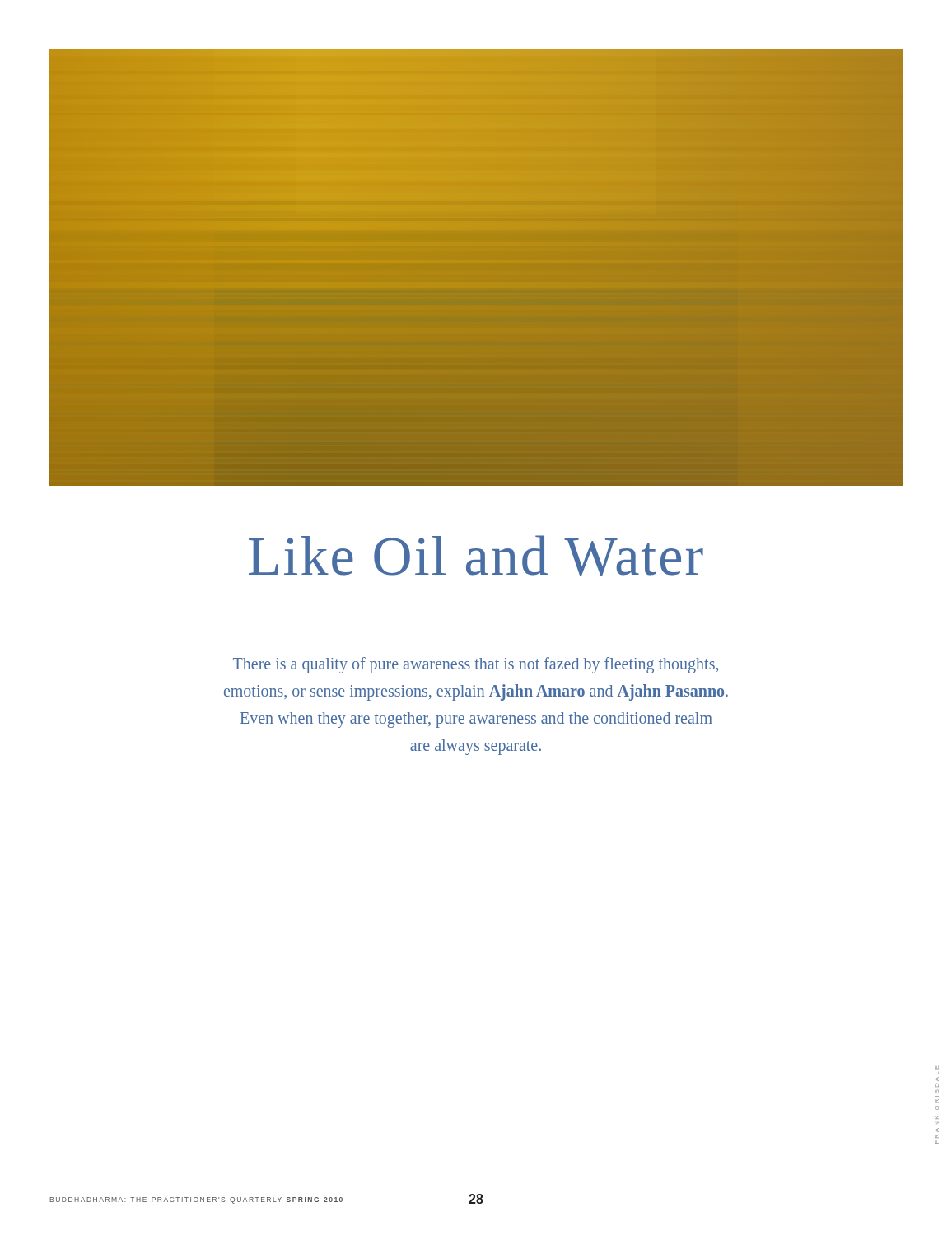Locate the title containing "Like Oil and Water"

click(476, 556)
